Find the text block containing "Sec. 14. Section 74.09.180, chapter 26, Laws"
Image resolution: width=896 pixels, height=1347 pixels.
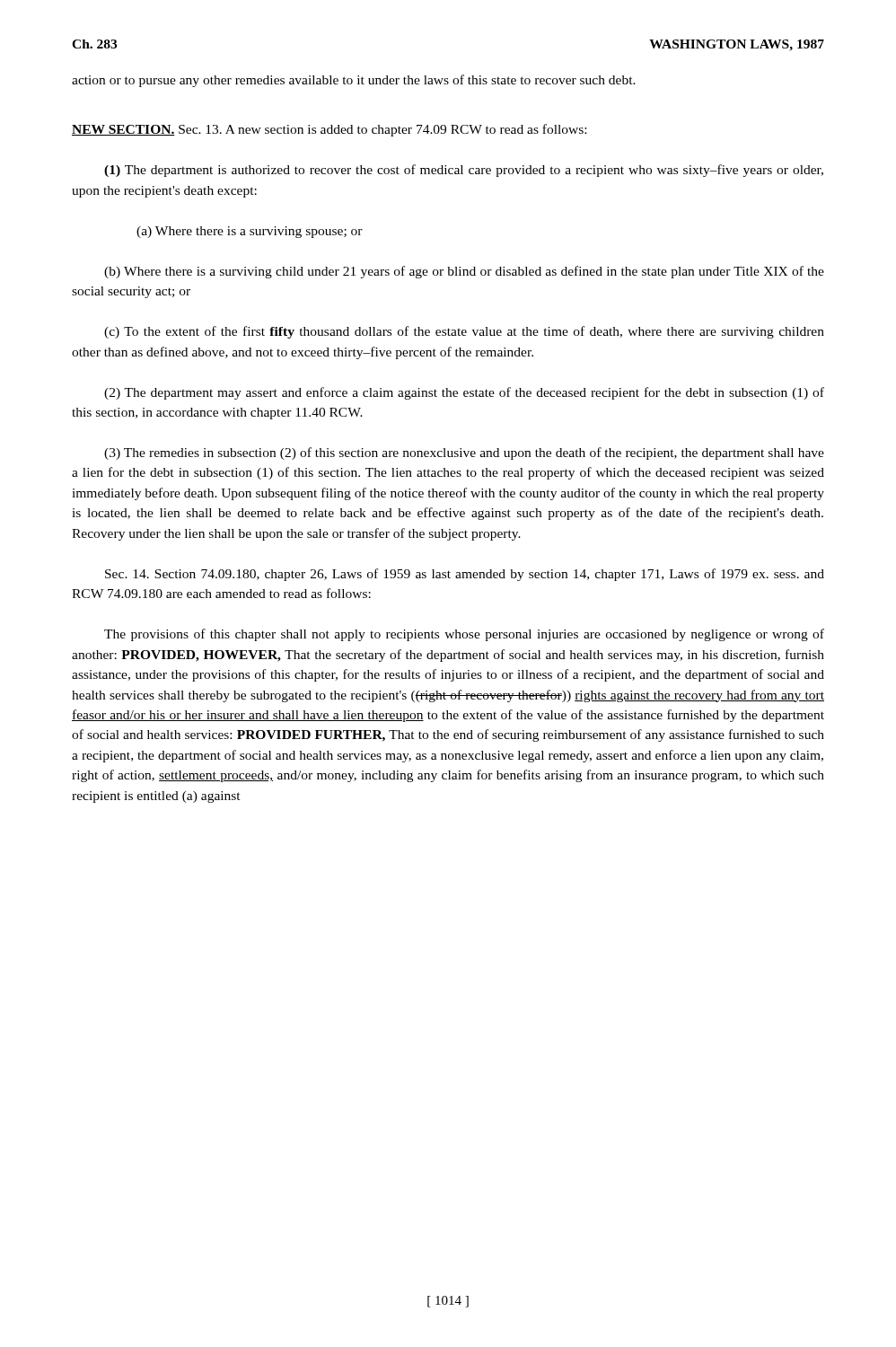(x=448, y=584)
